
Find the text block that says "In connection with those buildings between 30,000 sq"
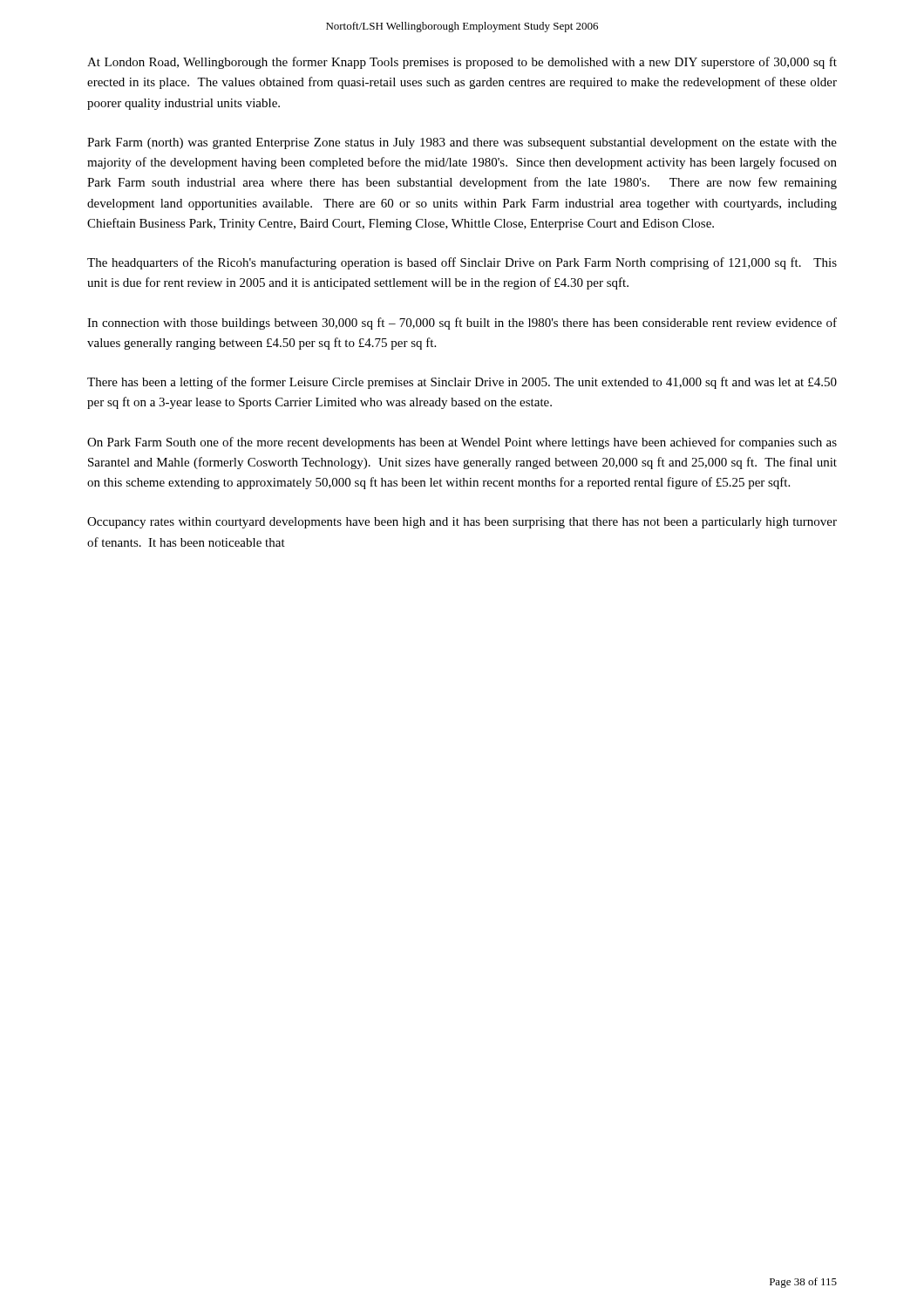[x=462, y=332]
